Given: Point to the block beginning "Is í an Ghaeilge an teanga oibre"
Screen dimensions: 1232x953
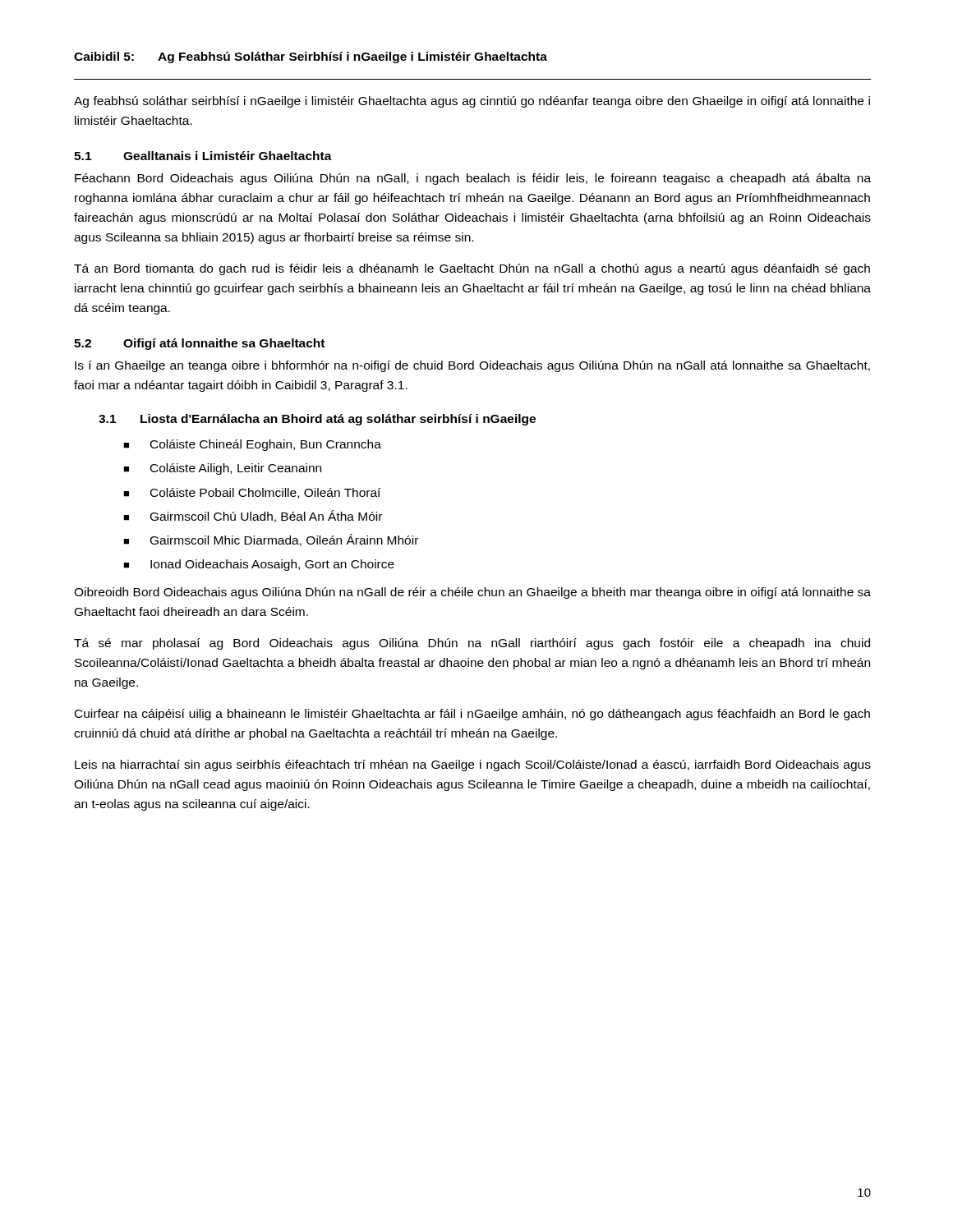Looking at the screenshot, I should click(472, 375).
